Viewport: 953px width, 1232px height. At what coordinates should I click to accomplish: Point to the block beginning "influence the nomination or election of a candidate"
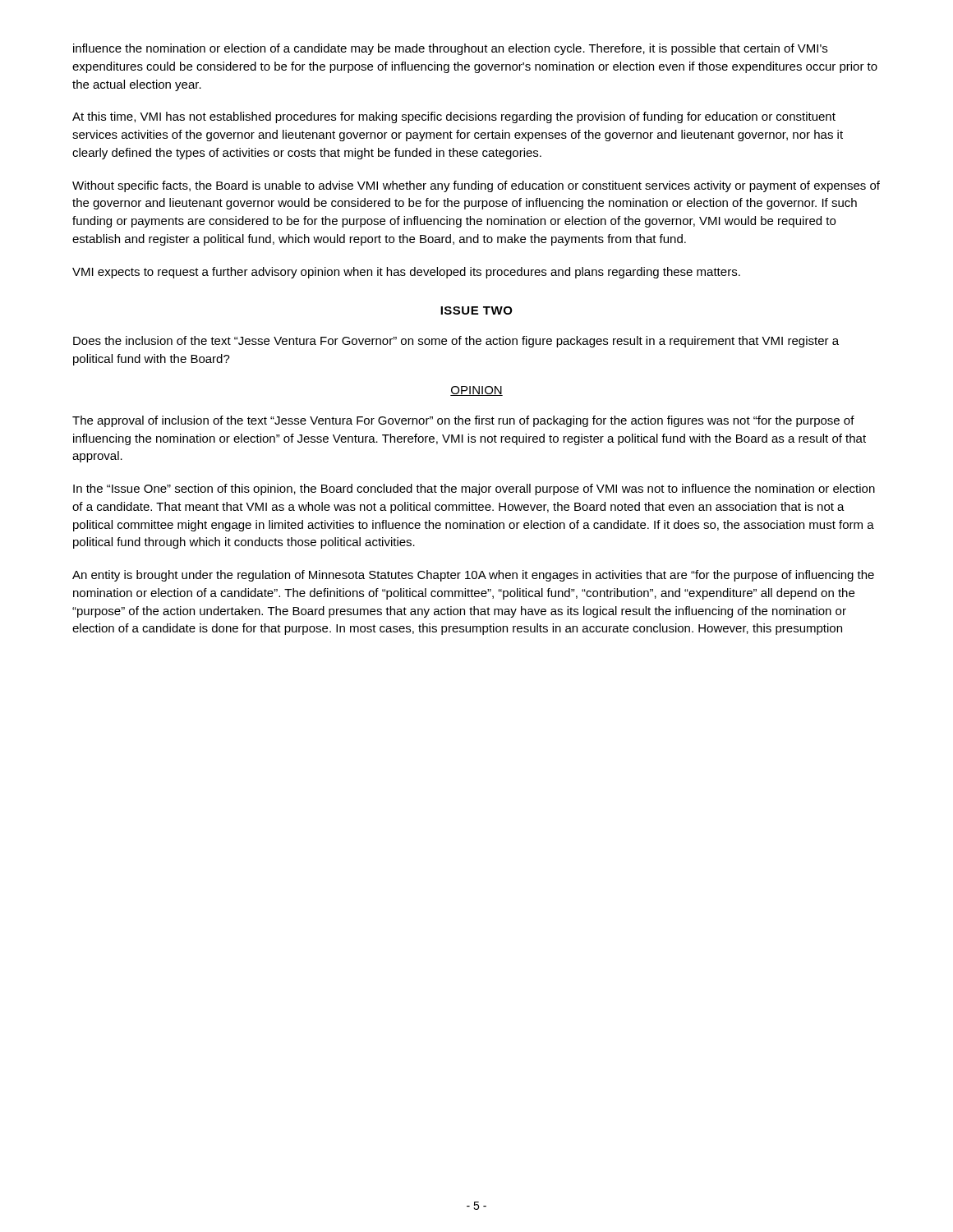475,66
